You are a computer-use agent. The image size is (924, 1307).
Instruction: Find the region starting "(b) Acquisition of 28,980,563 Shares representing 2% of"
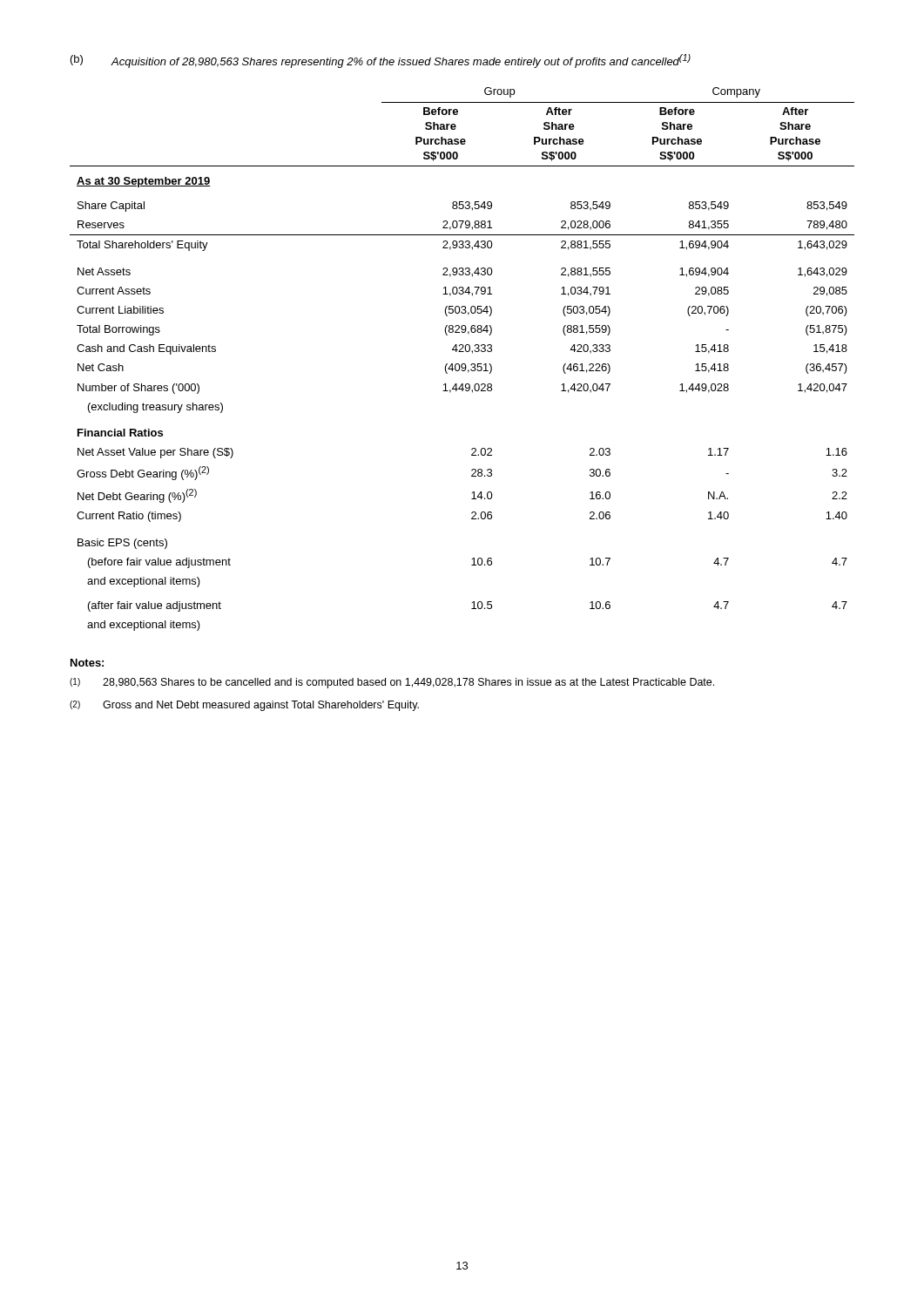380,60
